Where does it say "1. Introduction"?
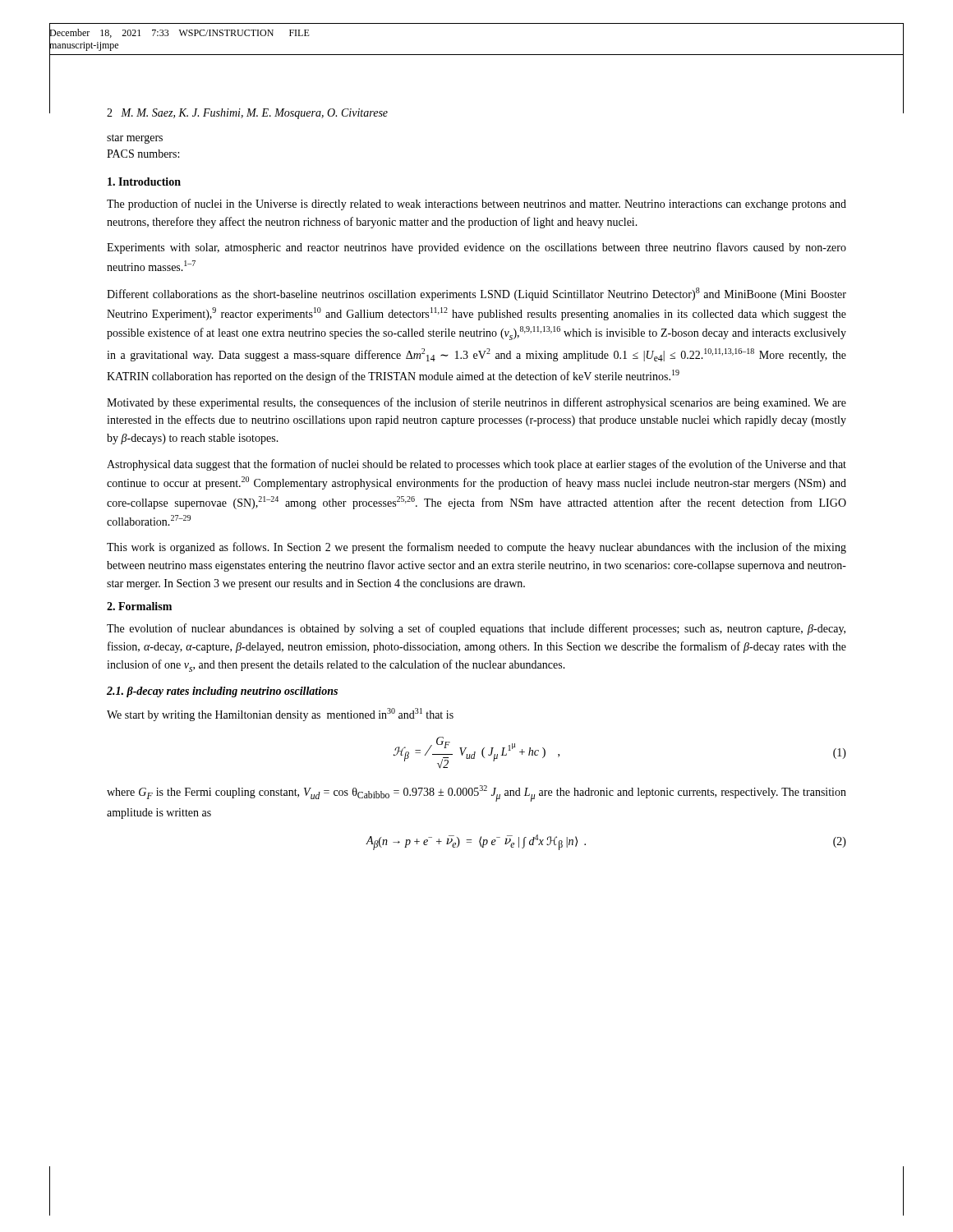This screenshot has width=953, height=1232. (x=144, y=182)
